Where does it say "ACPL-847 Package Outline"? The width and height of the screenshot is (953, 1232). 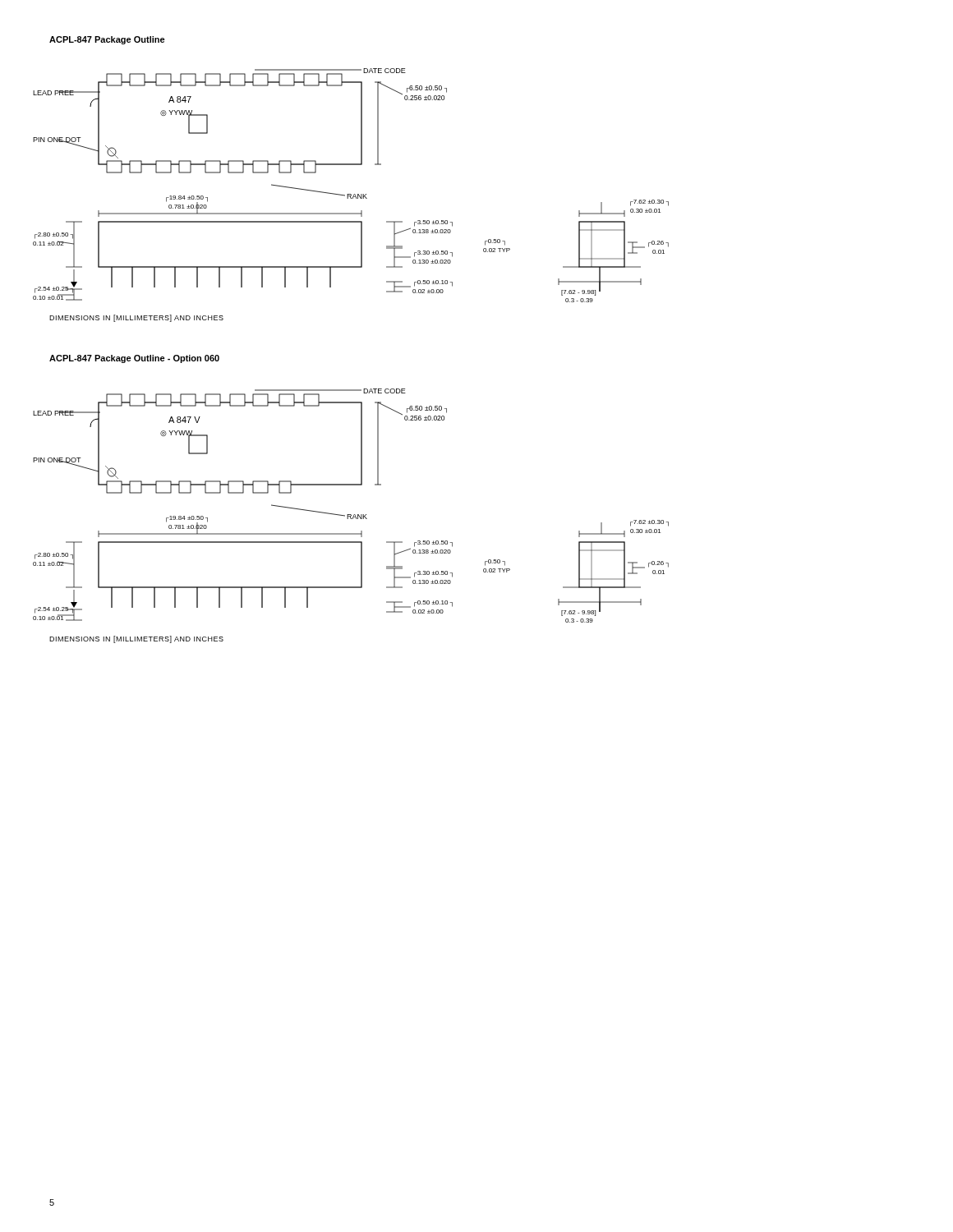(107, 39)
